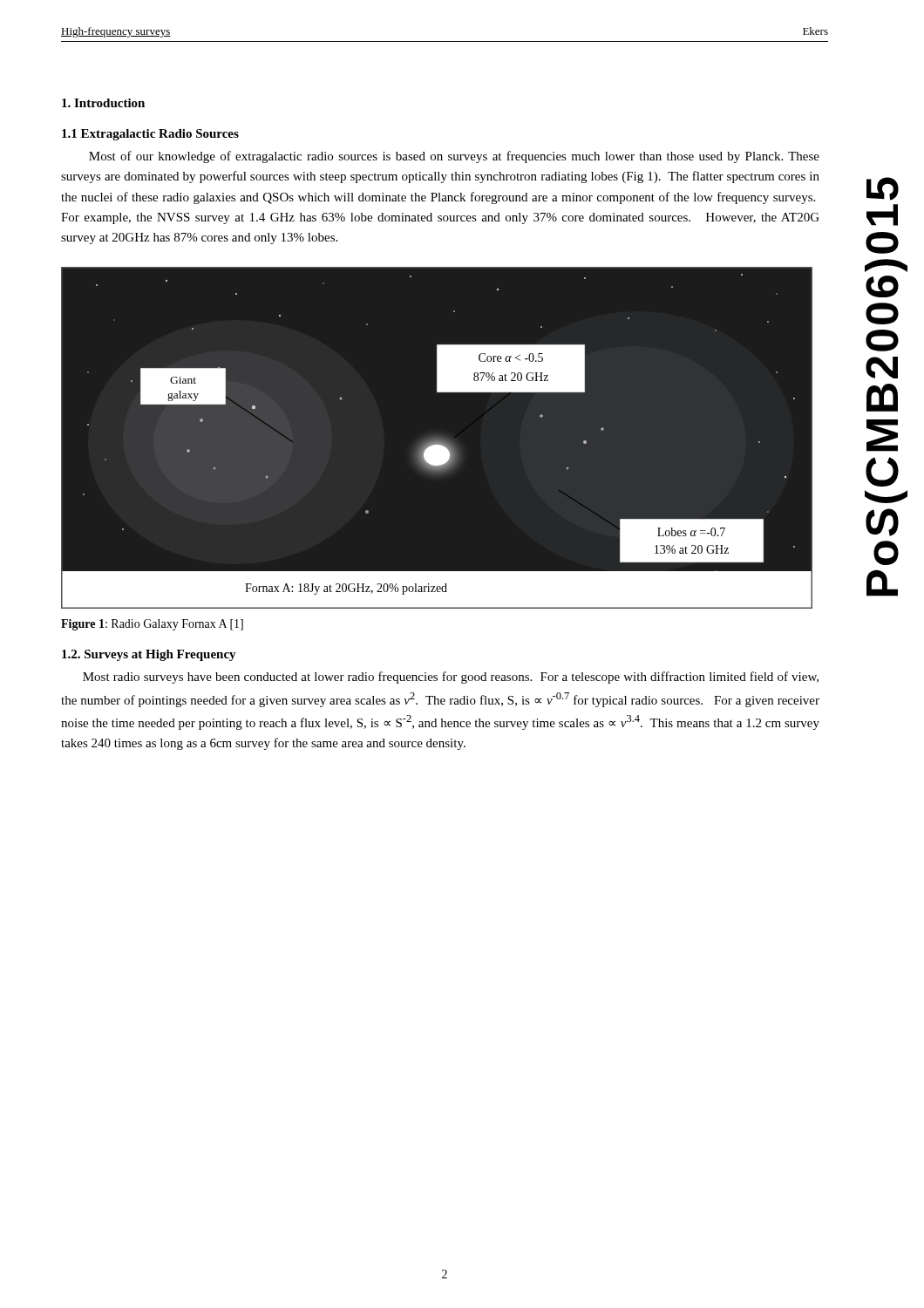Locate the caption that reads "Figure 1: Radio Galaxy Fornax"
This screenshot has width=924, height=1308.
click(x=152, y=624)
